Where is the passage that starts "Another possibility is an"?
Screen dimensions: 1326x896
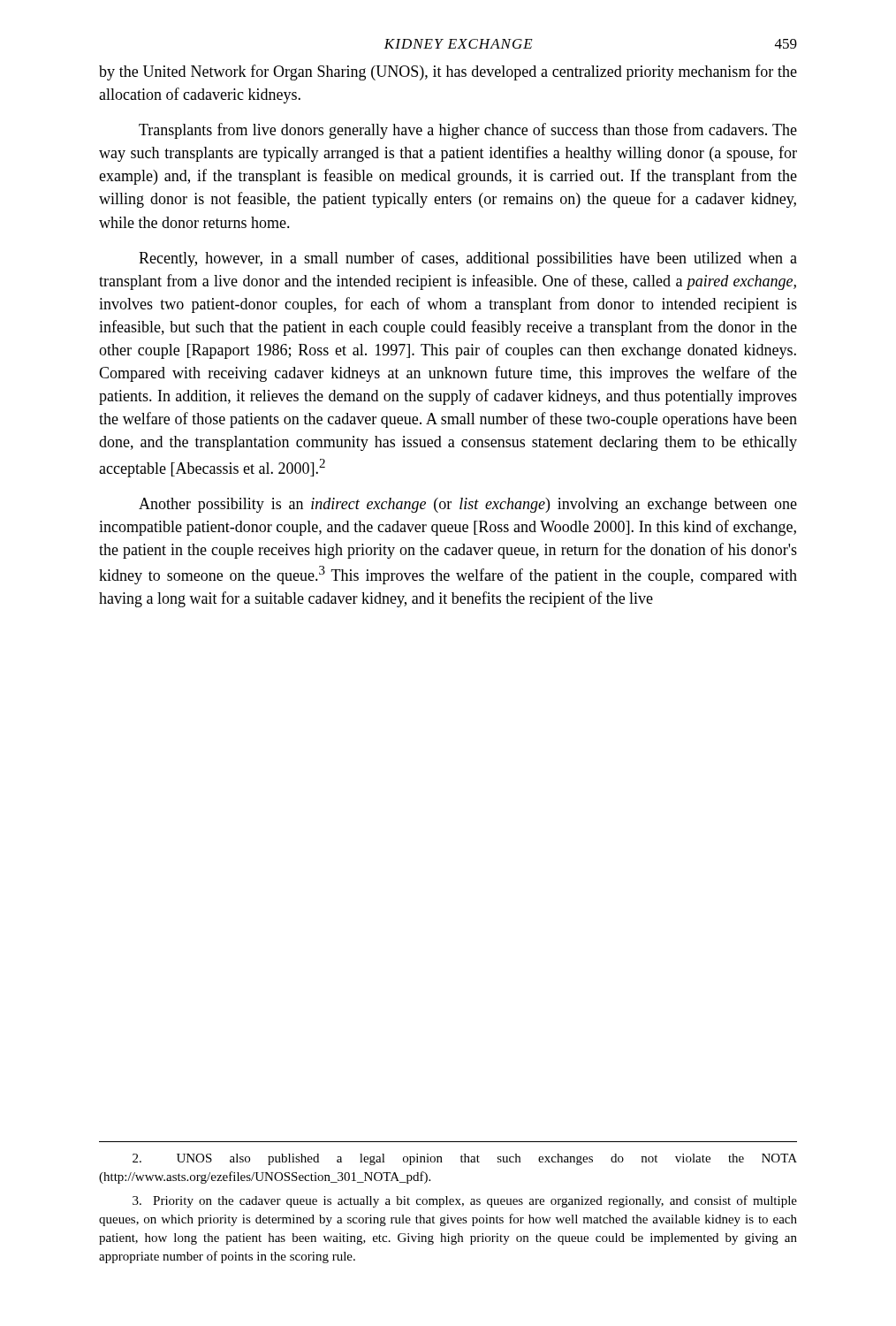448,551
